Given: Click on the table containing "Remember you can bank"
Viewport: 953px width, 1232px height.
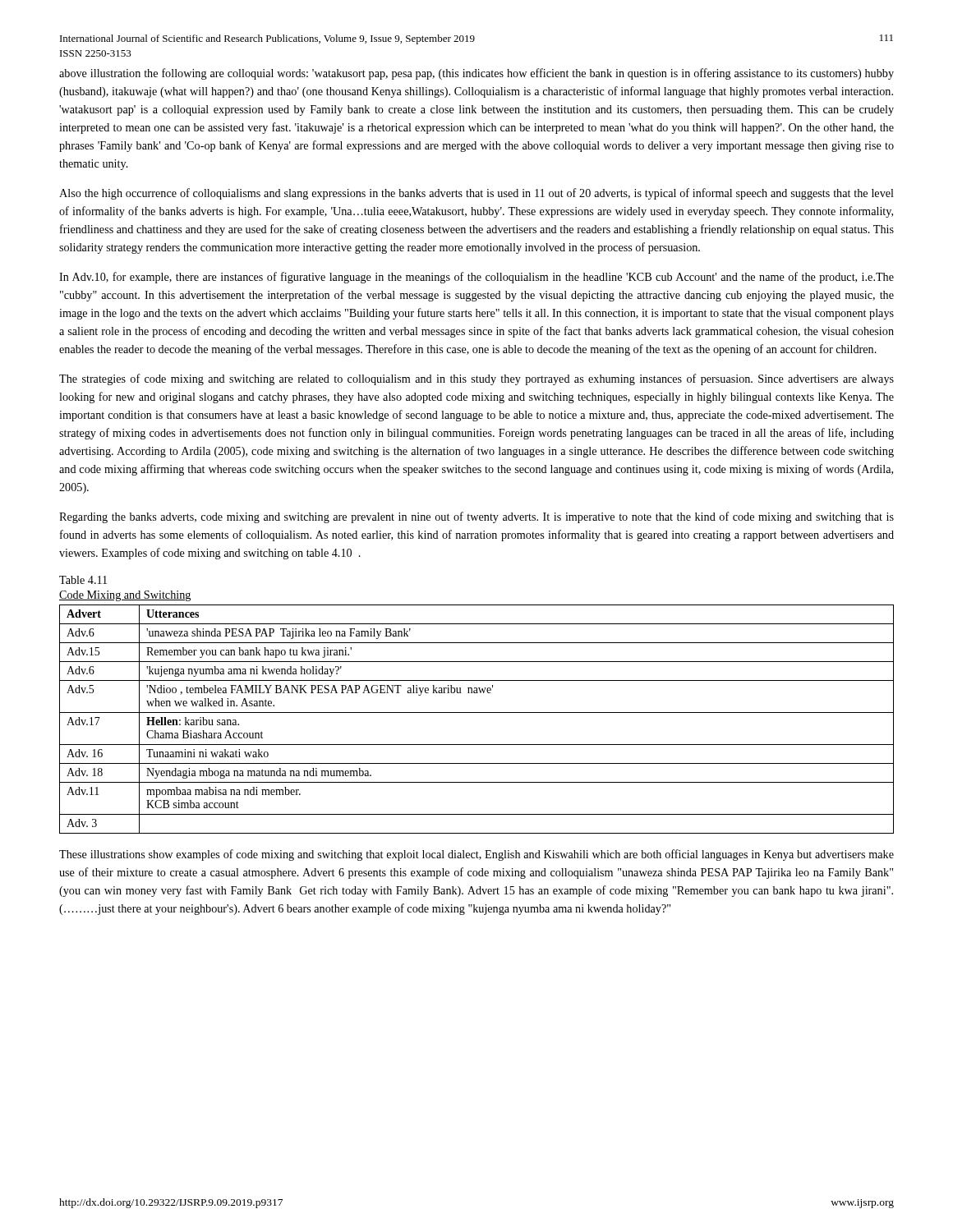Looking at the screenshot, I should pos(476,719).
